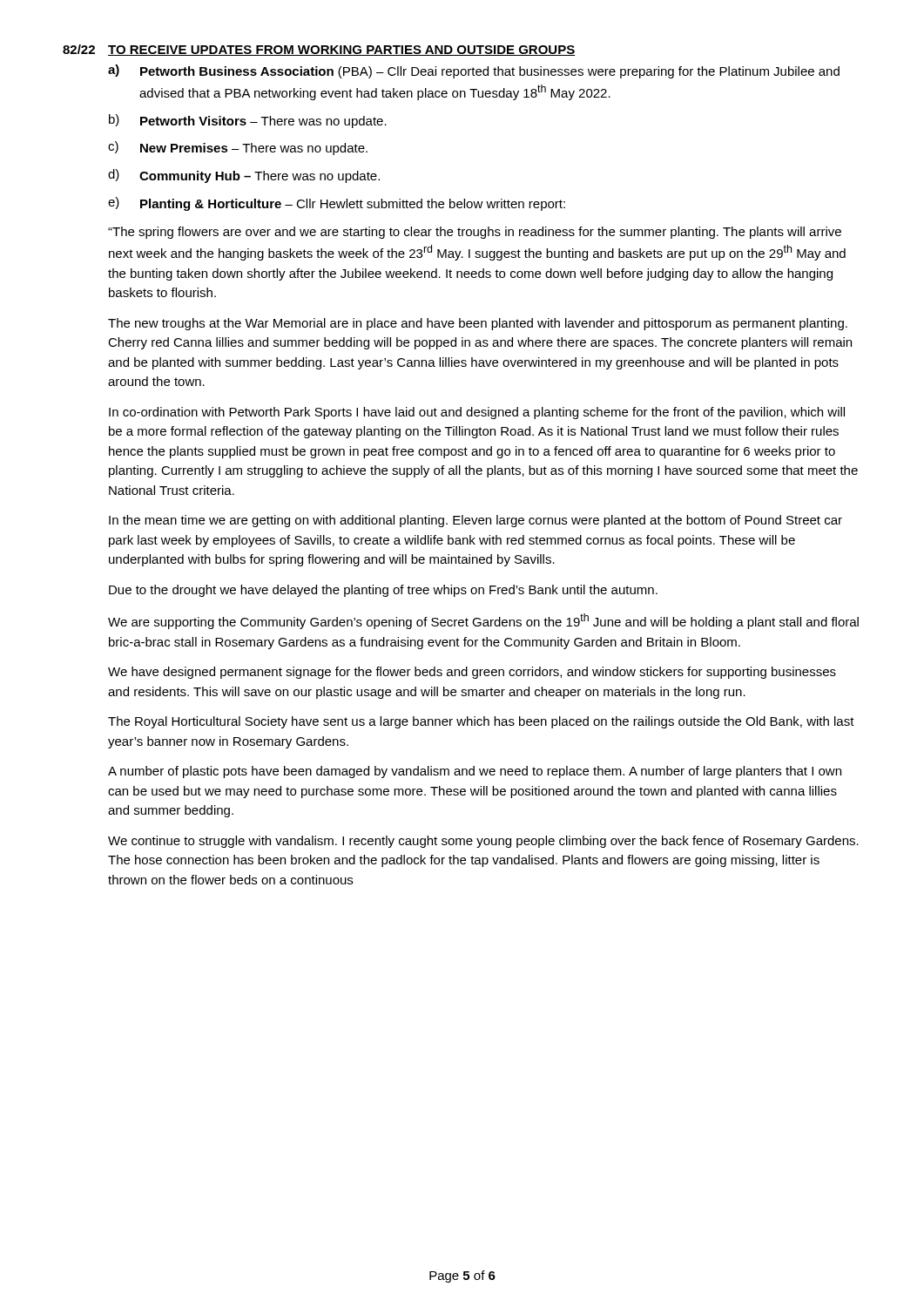Point to the block starting "d) Community Hub – There was no"
This screenshot has height=1307, width=924.
pos(244,176)
